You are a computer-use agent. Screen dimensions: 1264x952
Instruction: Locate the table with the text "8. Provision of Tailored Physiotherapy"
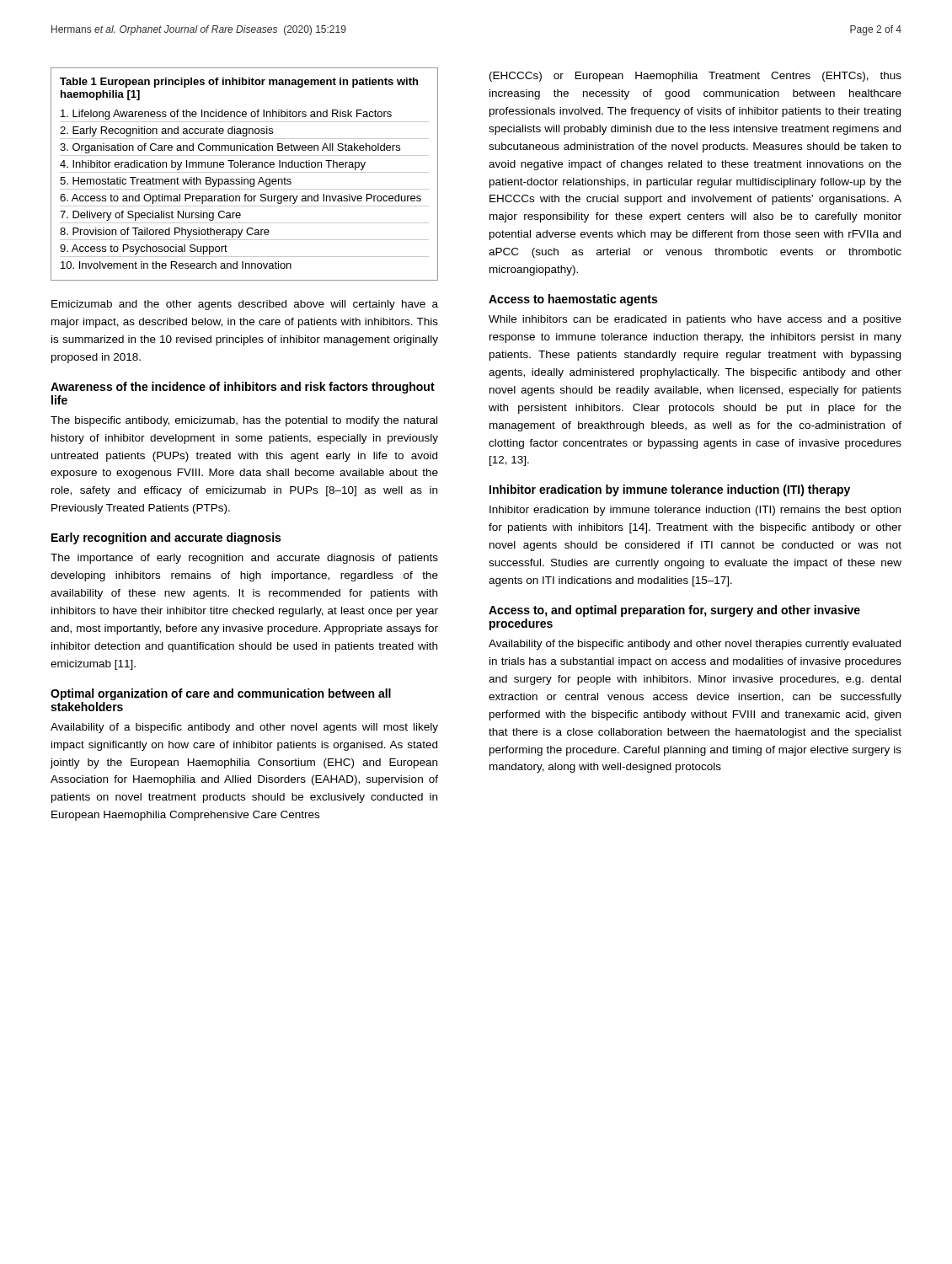pos(244,174)
